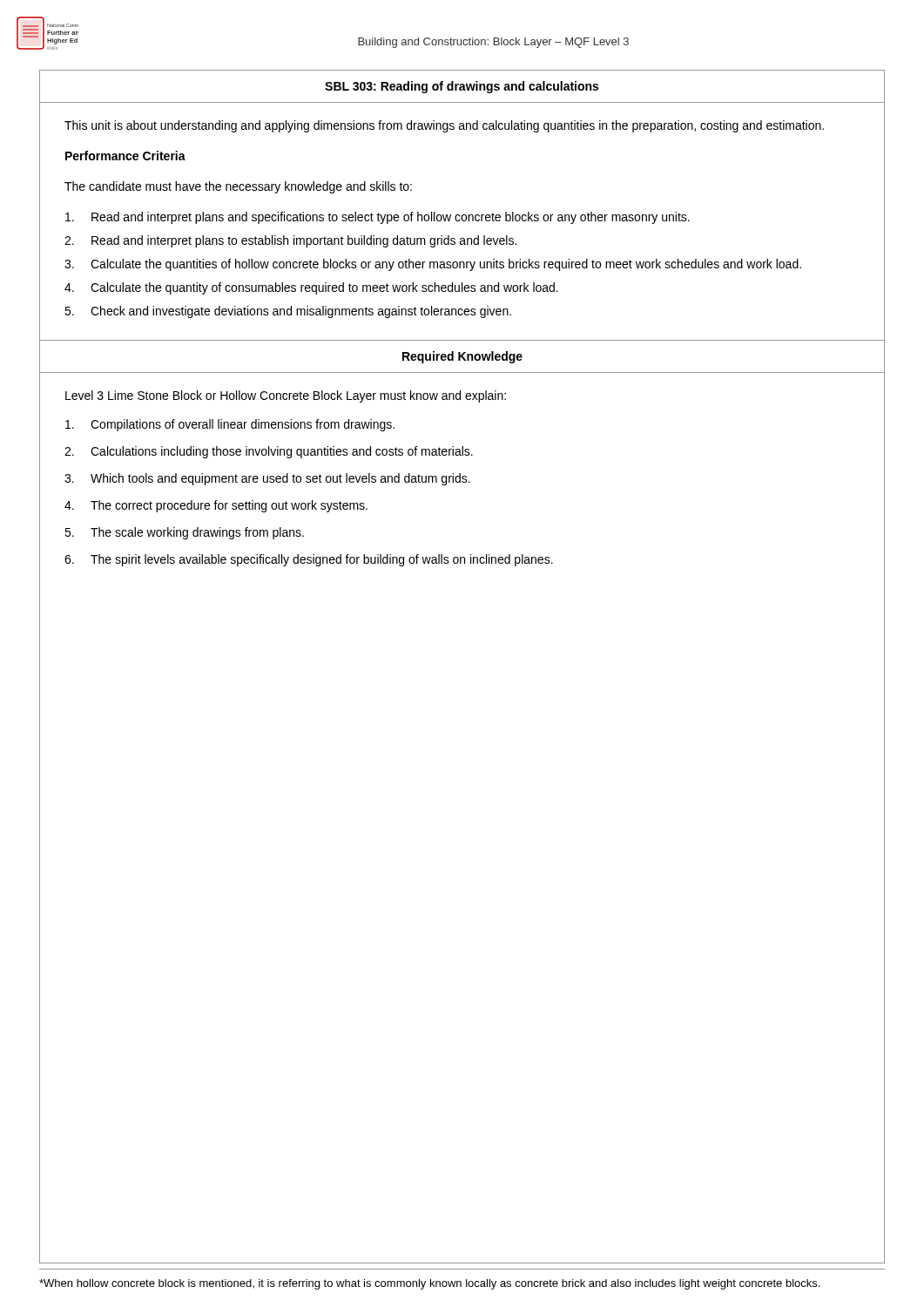
Task: Find the footnote
Action: point(430,1283)
